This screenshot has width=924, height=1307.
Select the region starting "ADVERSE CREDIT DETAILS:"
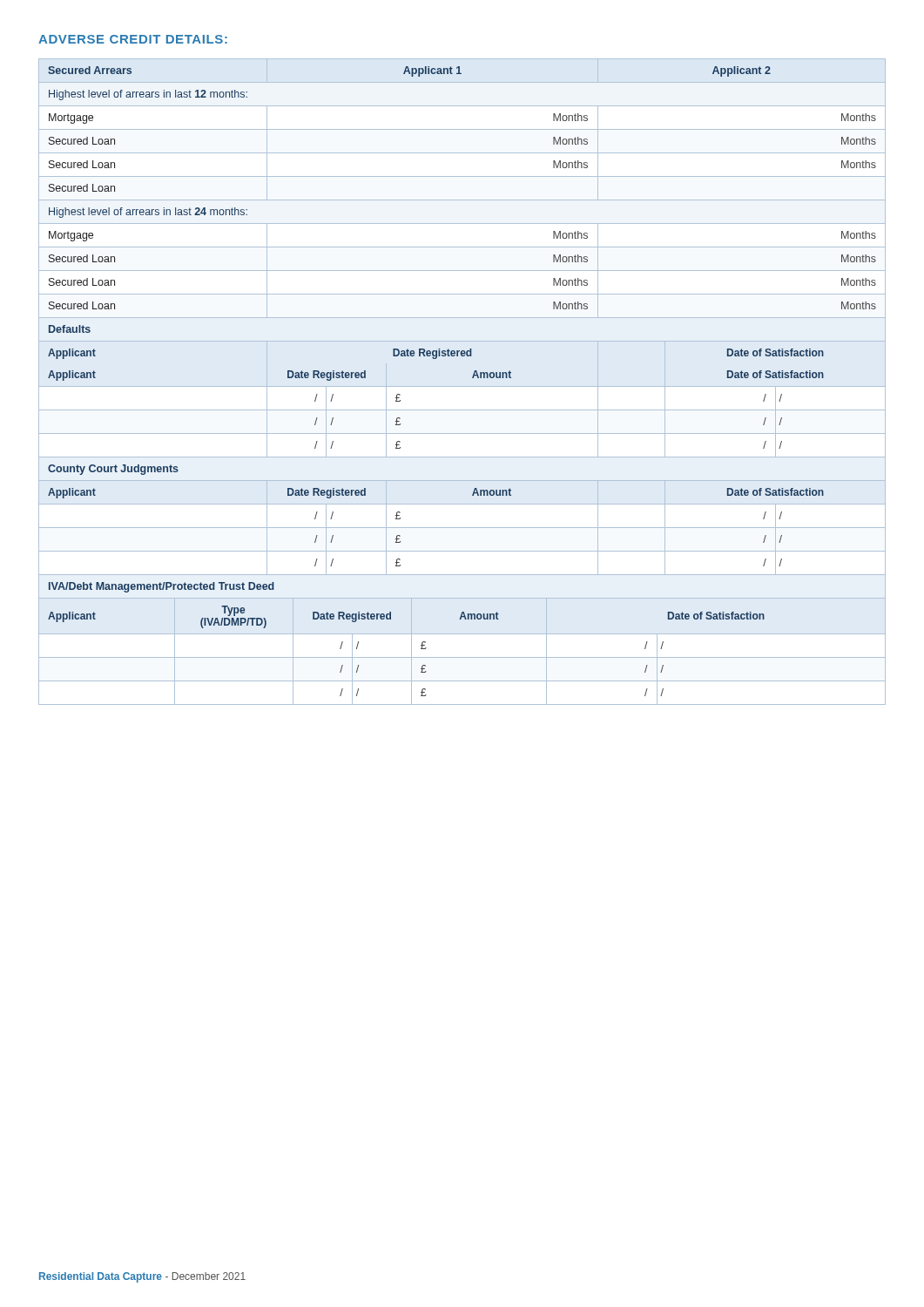tap(134, 39)
